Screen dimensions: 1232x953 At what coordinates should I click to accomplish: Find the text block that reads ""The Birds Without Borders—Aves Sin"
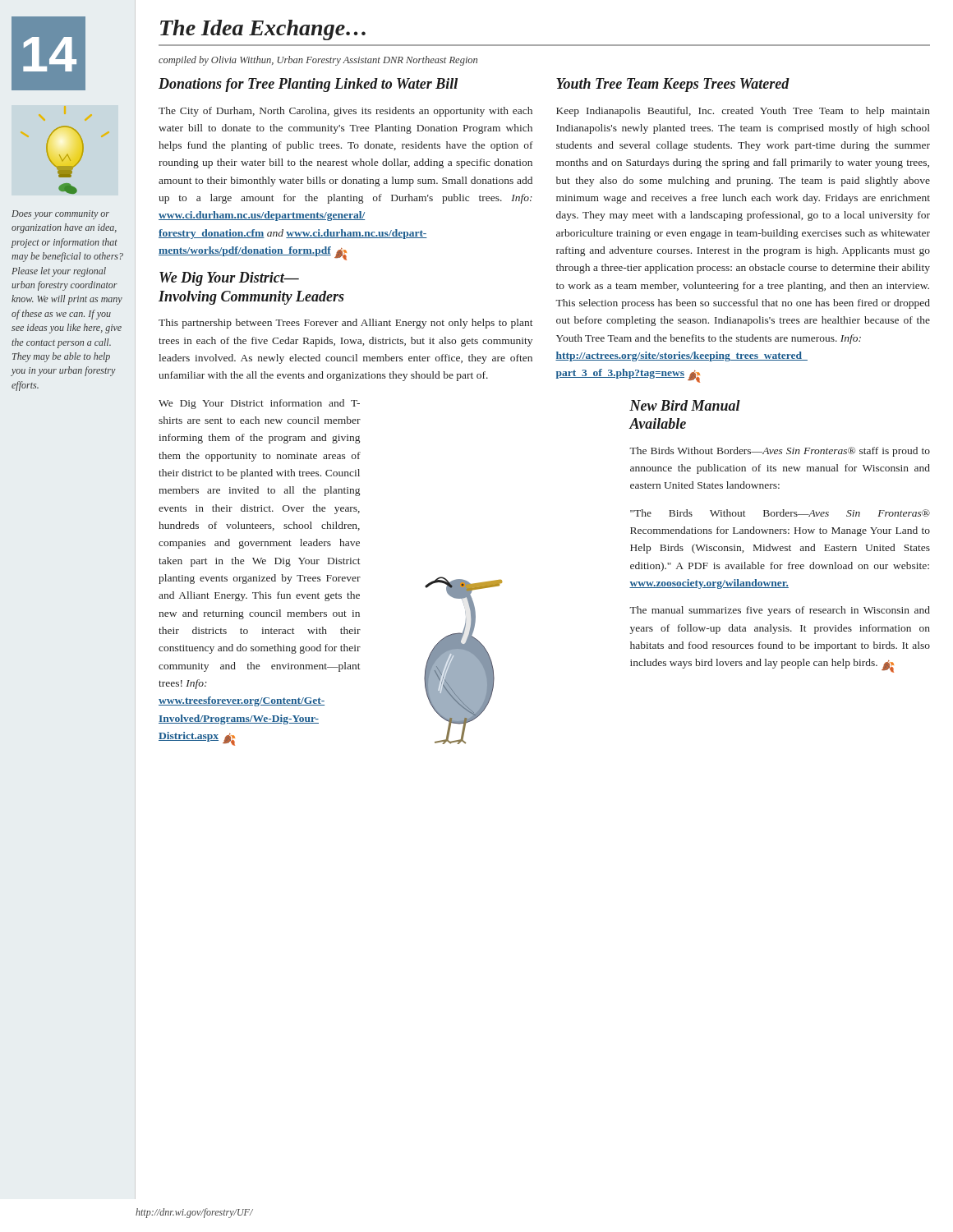[x=780, y=548]
